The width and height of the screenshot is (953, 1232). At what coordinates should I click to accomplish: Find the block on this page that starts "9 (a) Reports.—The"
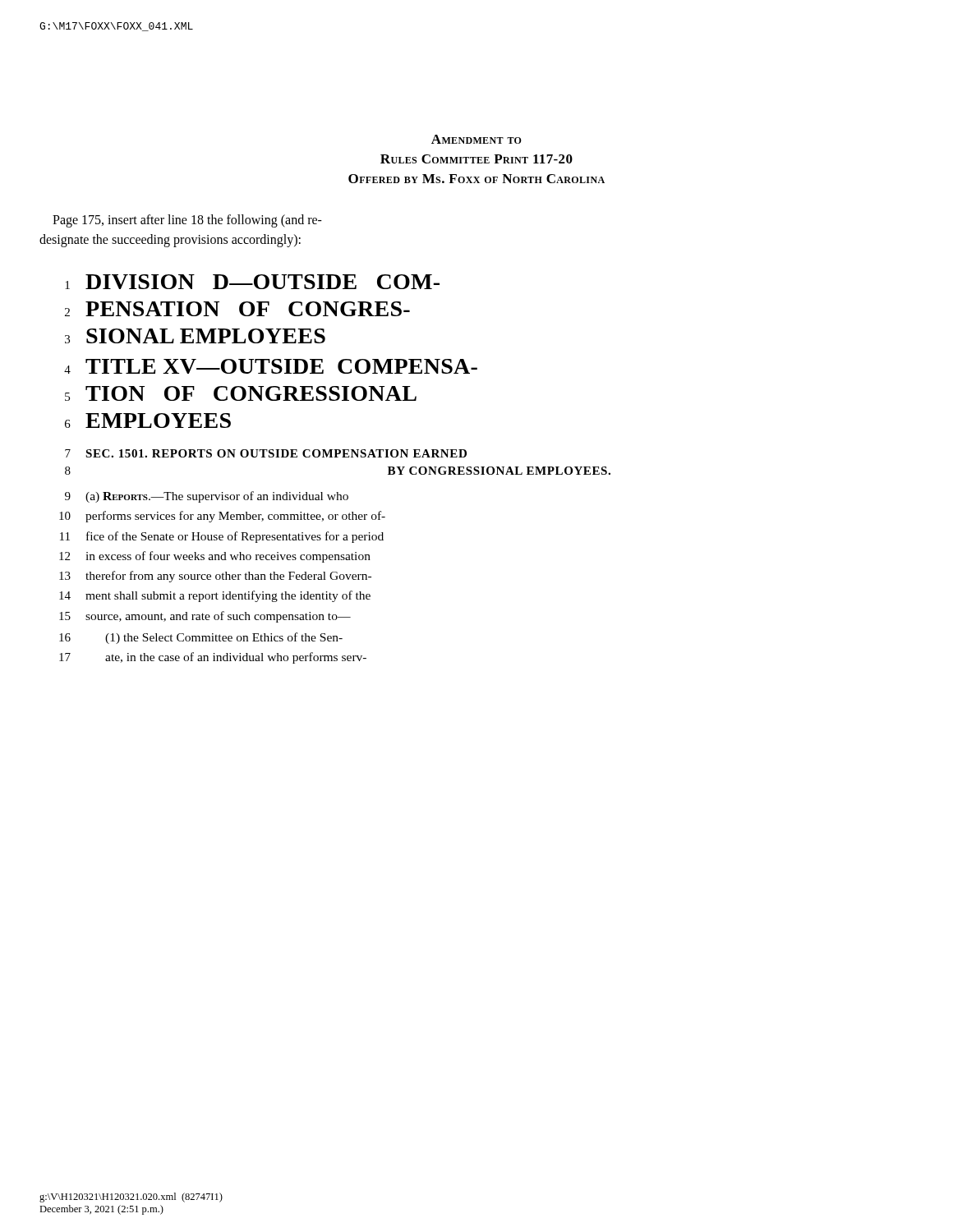[x=207, y=497]
